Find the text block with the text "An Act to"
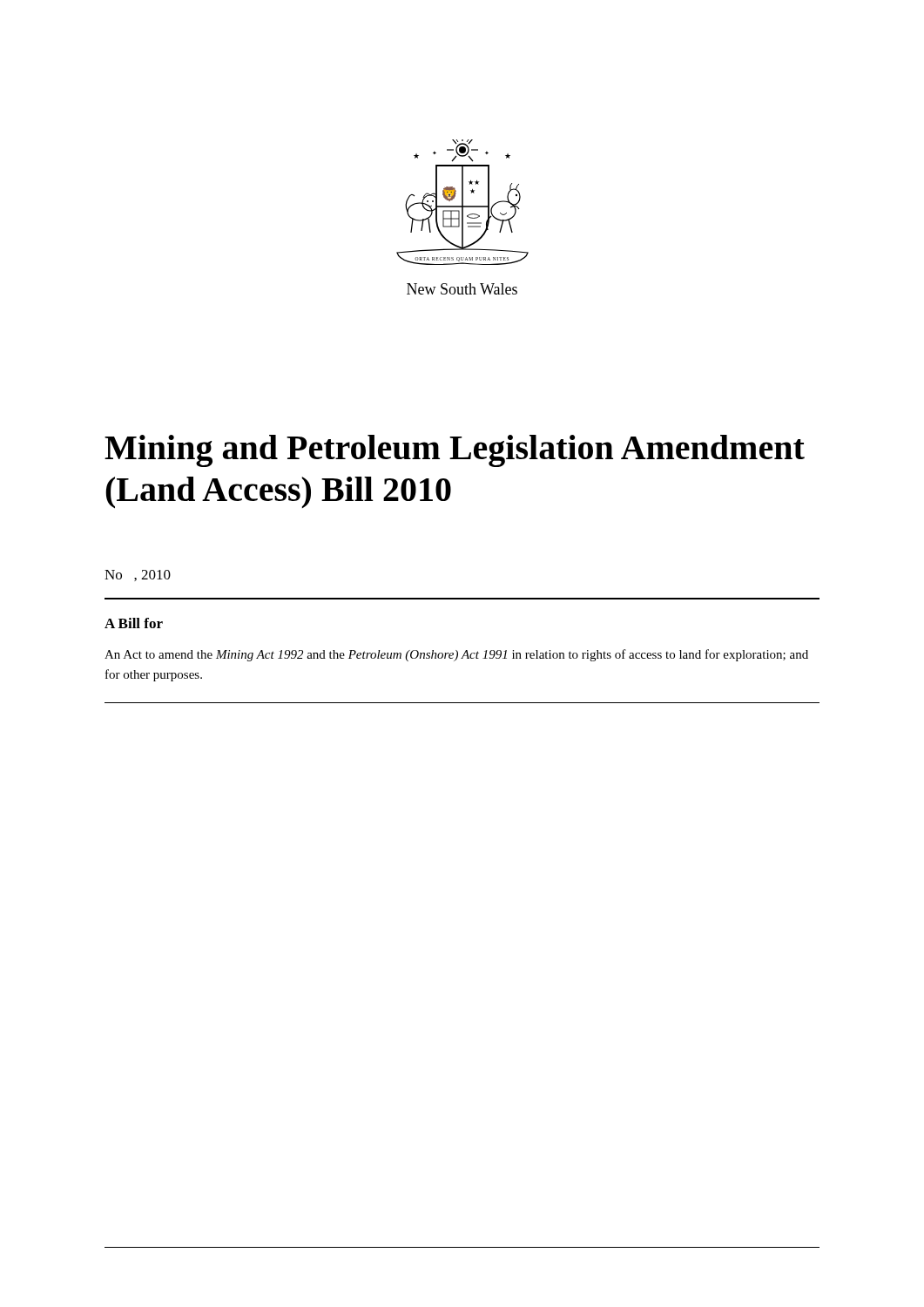This screenshot has height=1307, width=924. [462, 665]
